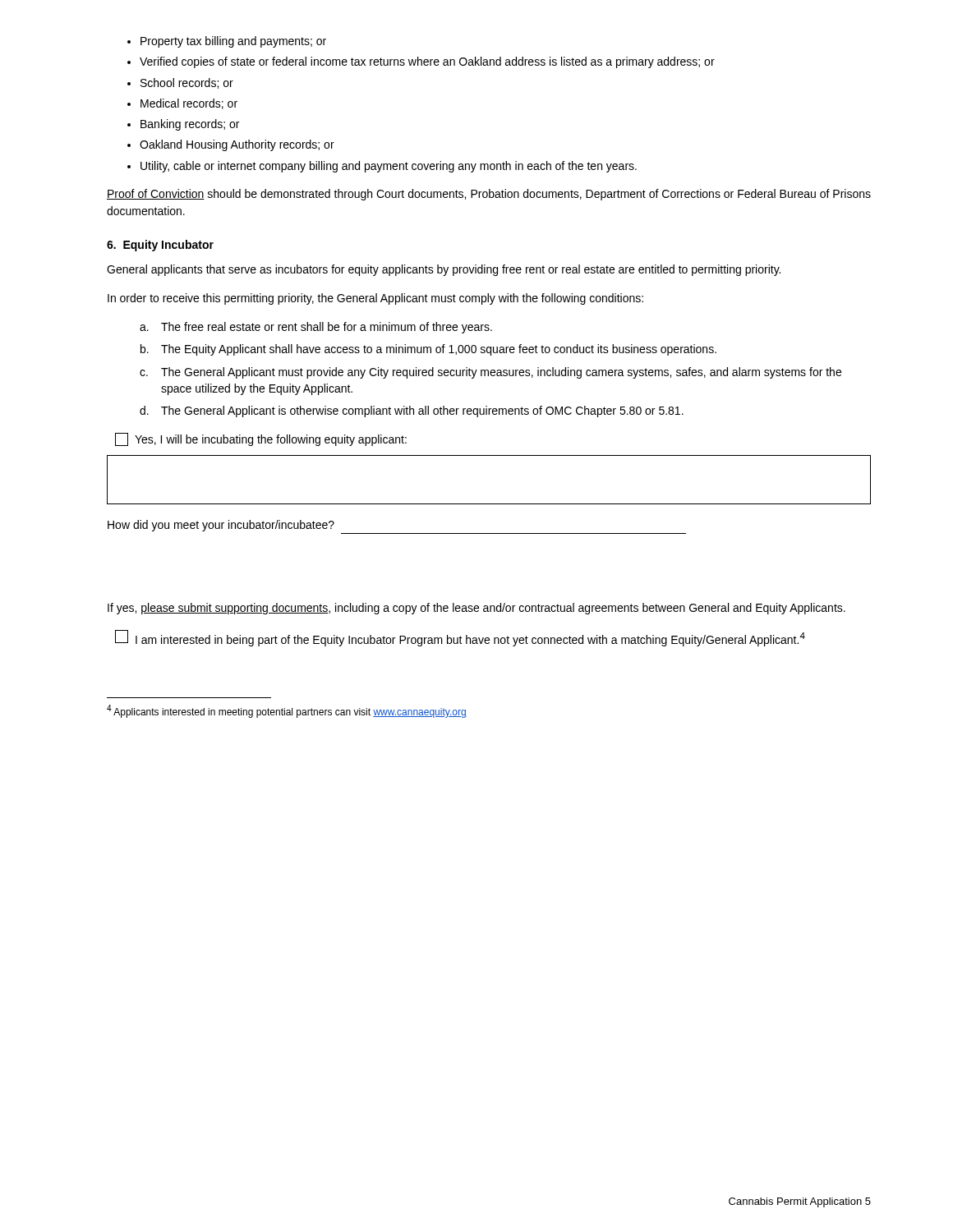
Task: Click on the text block that reads "I am interested in being part"
Action: pyautogui.click(x=460, y=638)
